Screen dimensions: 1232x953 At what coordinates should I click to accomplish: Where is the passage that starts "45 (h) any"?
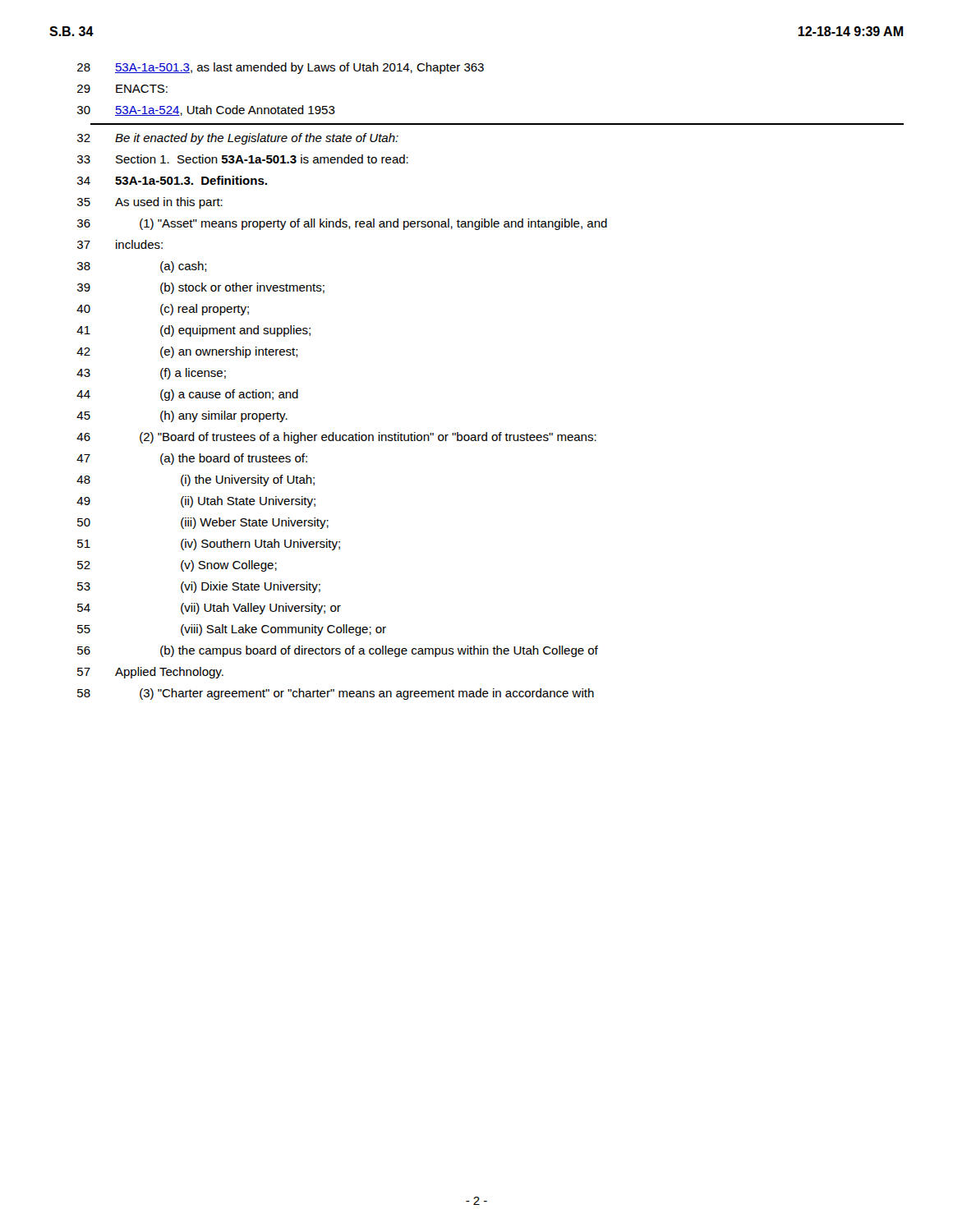click(x=182, y=416)
